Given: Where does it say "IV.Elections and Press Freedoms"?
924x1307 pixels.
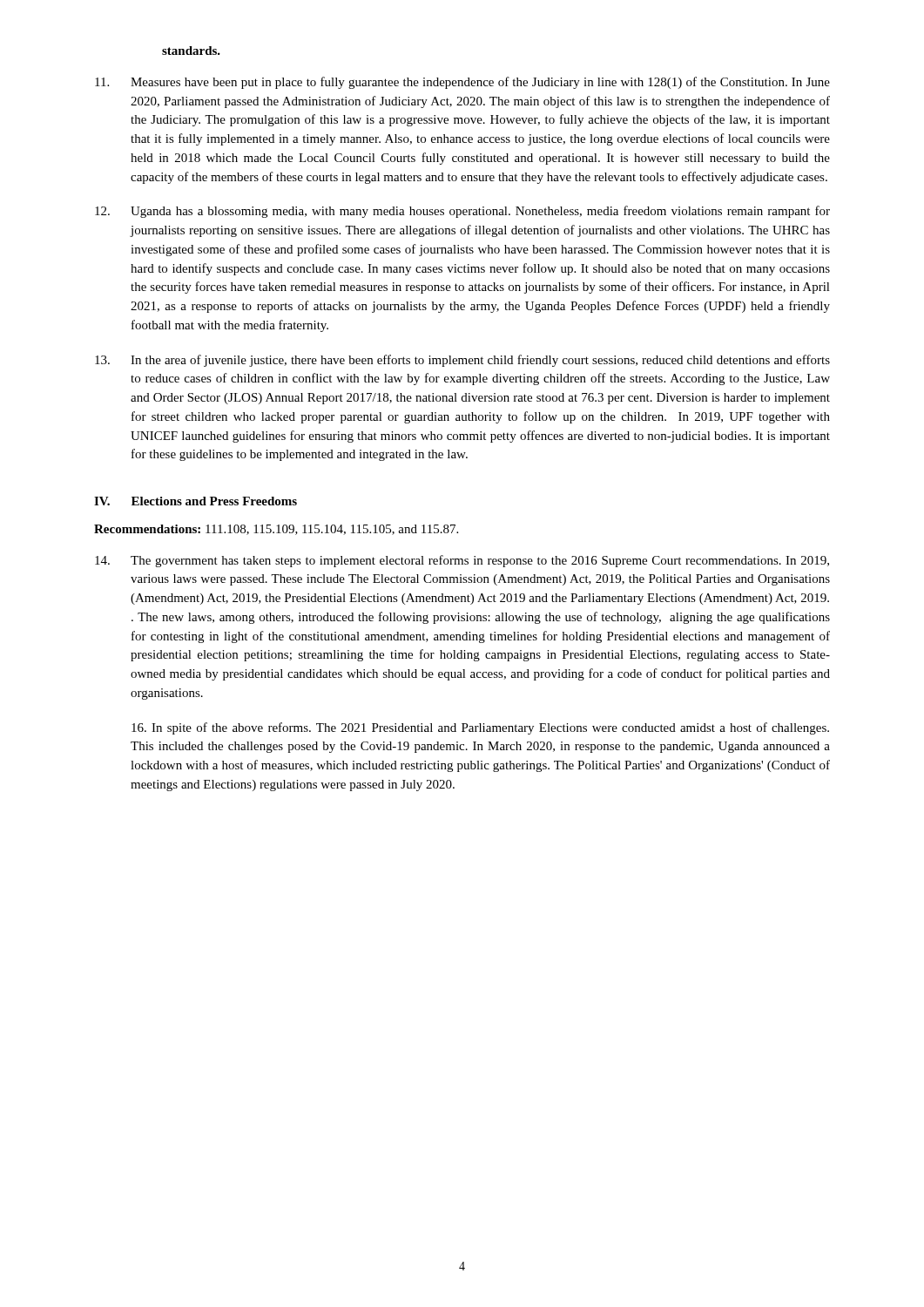Looking at the screenshot, I should tap(196, 502).
